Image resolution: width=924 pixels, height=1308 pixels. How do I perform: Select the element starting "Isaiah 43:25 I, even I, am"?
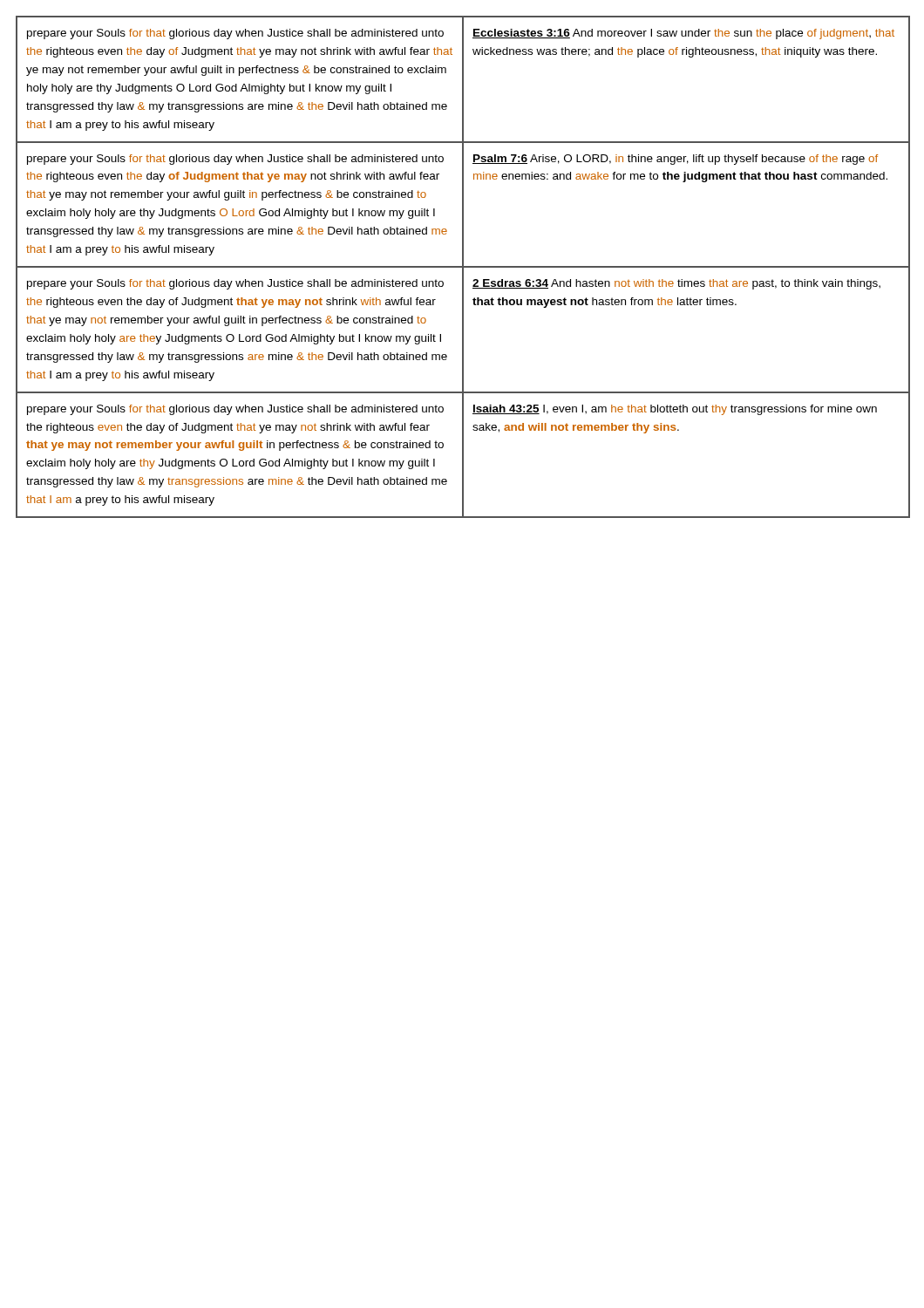(x=675, y=417)
